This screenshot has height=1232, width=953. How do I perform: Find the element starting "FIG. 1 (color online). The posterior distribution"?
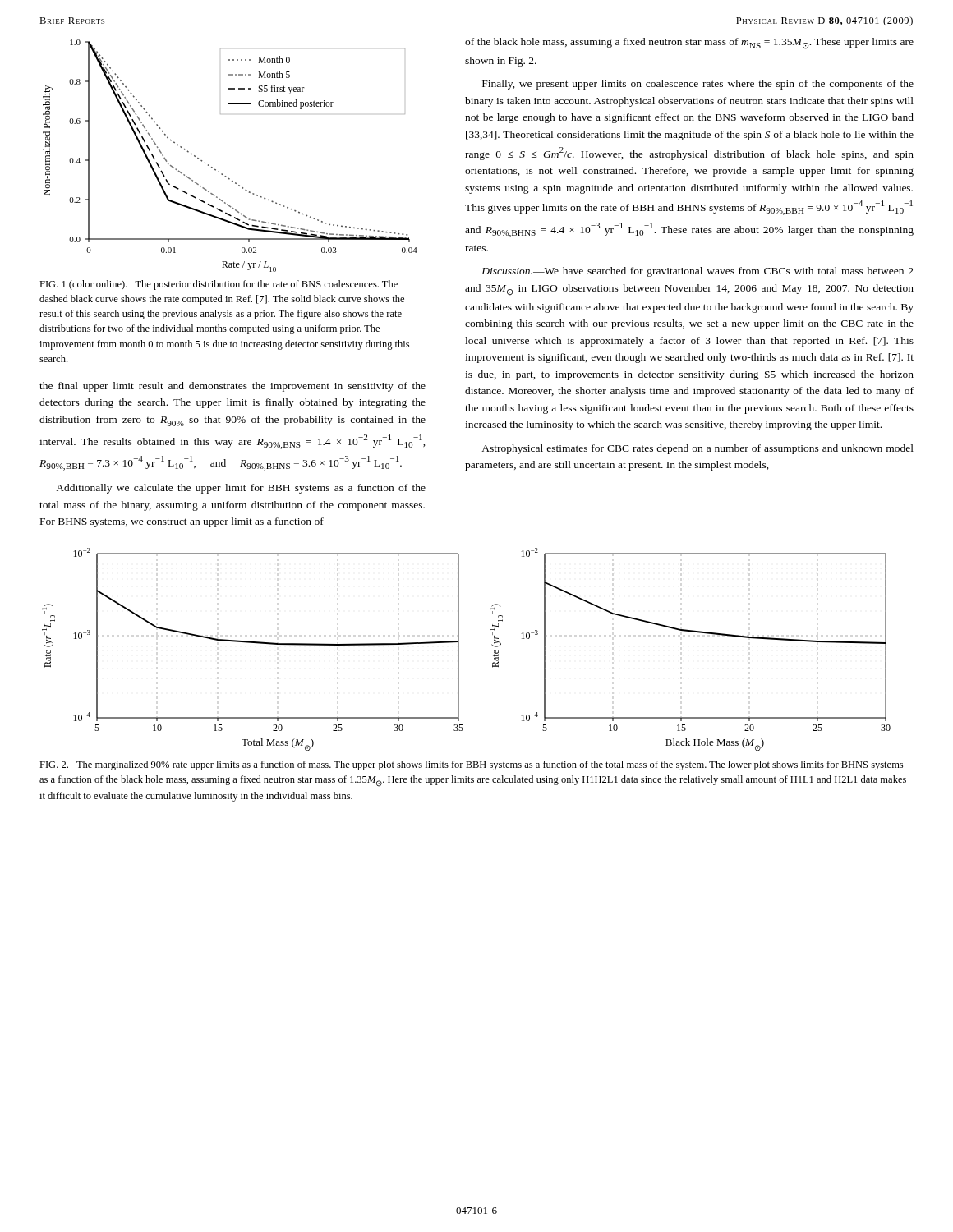point(225,321)
